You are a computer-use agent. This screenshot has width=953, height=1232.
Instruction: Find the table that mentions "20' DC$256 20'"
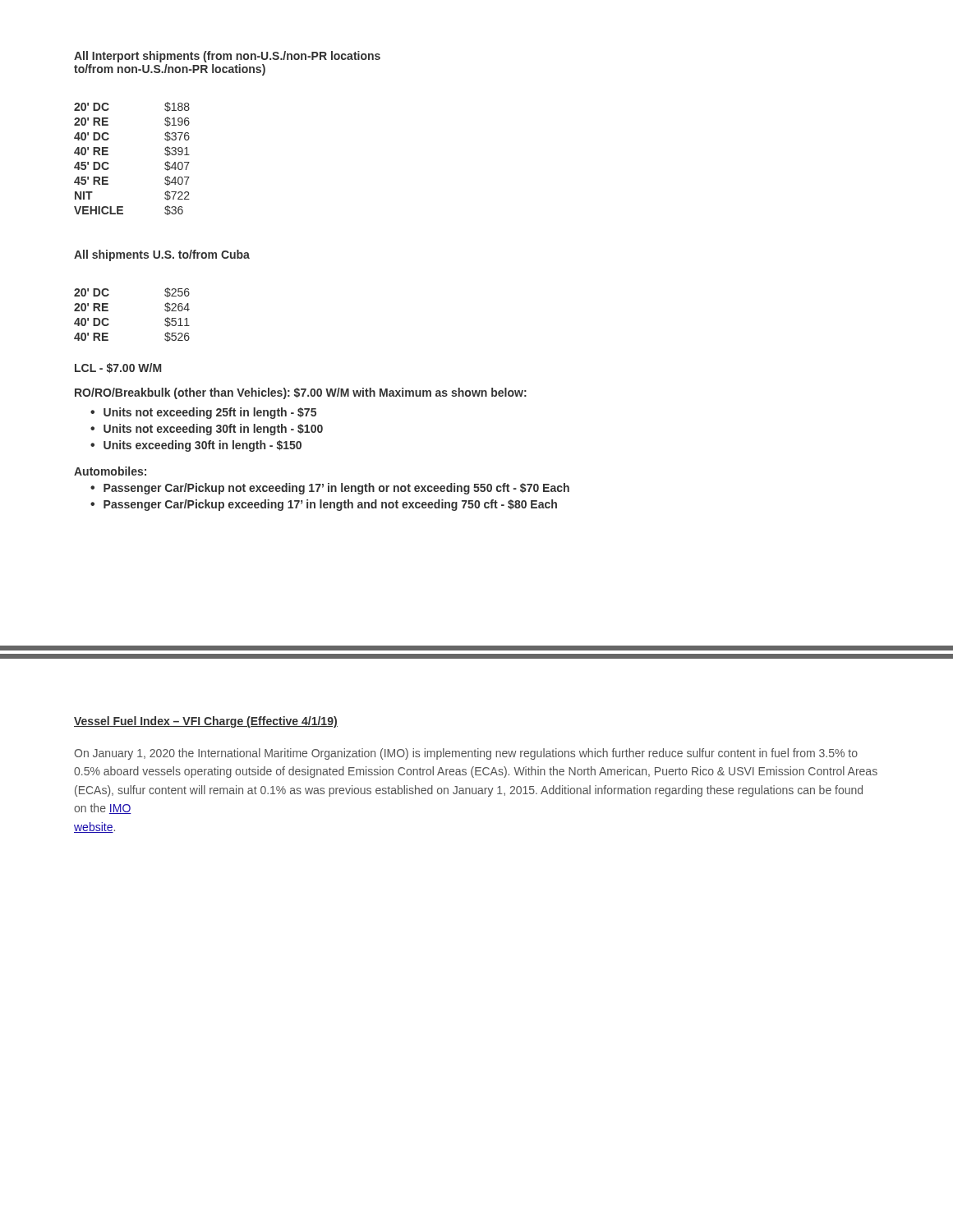tap(476, 315)
